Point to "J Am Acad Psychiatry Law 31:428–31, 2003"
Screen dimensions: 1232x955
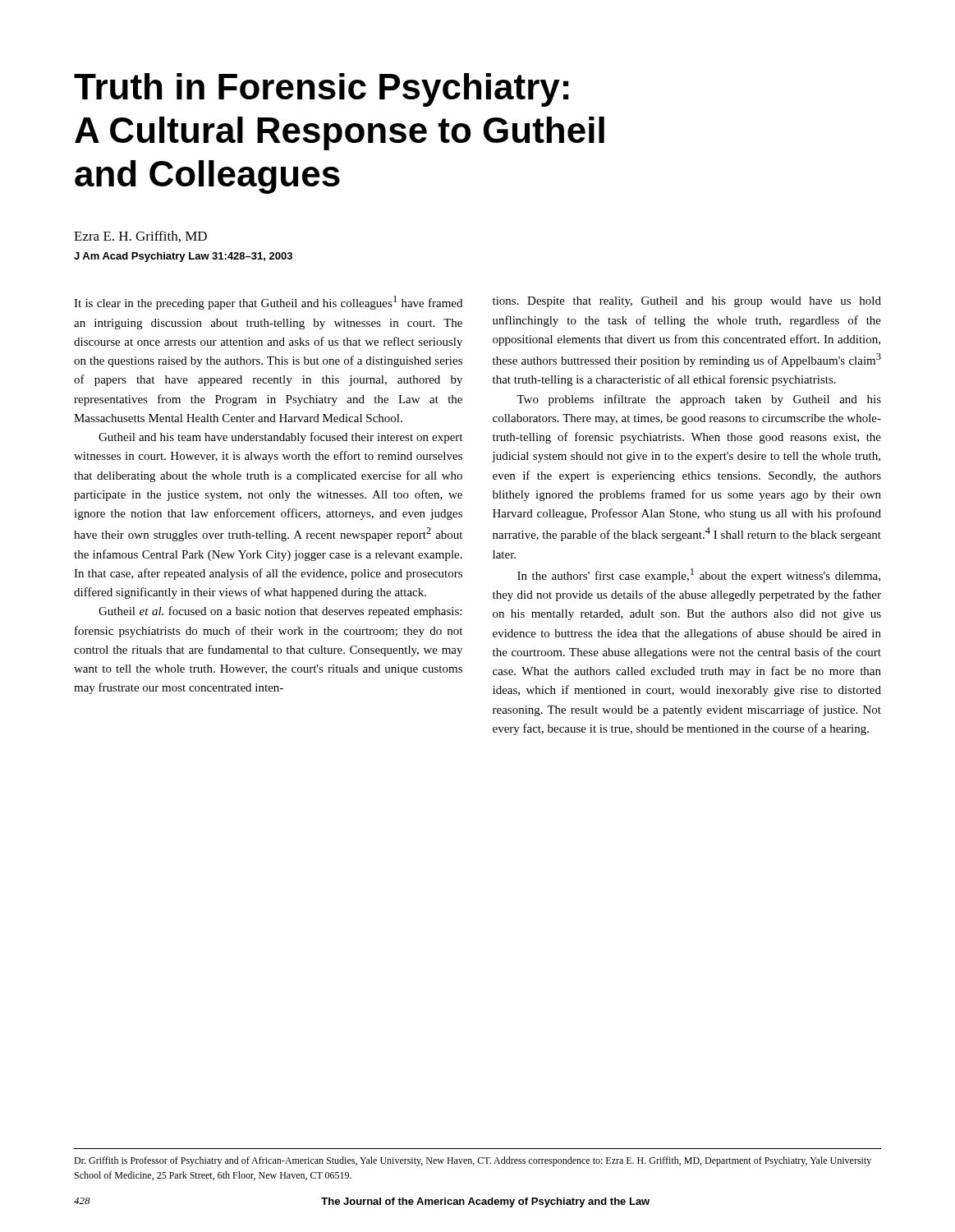(x=183, y=256)
